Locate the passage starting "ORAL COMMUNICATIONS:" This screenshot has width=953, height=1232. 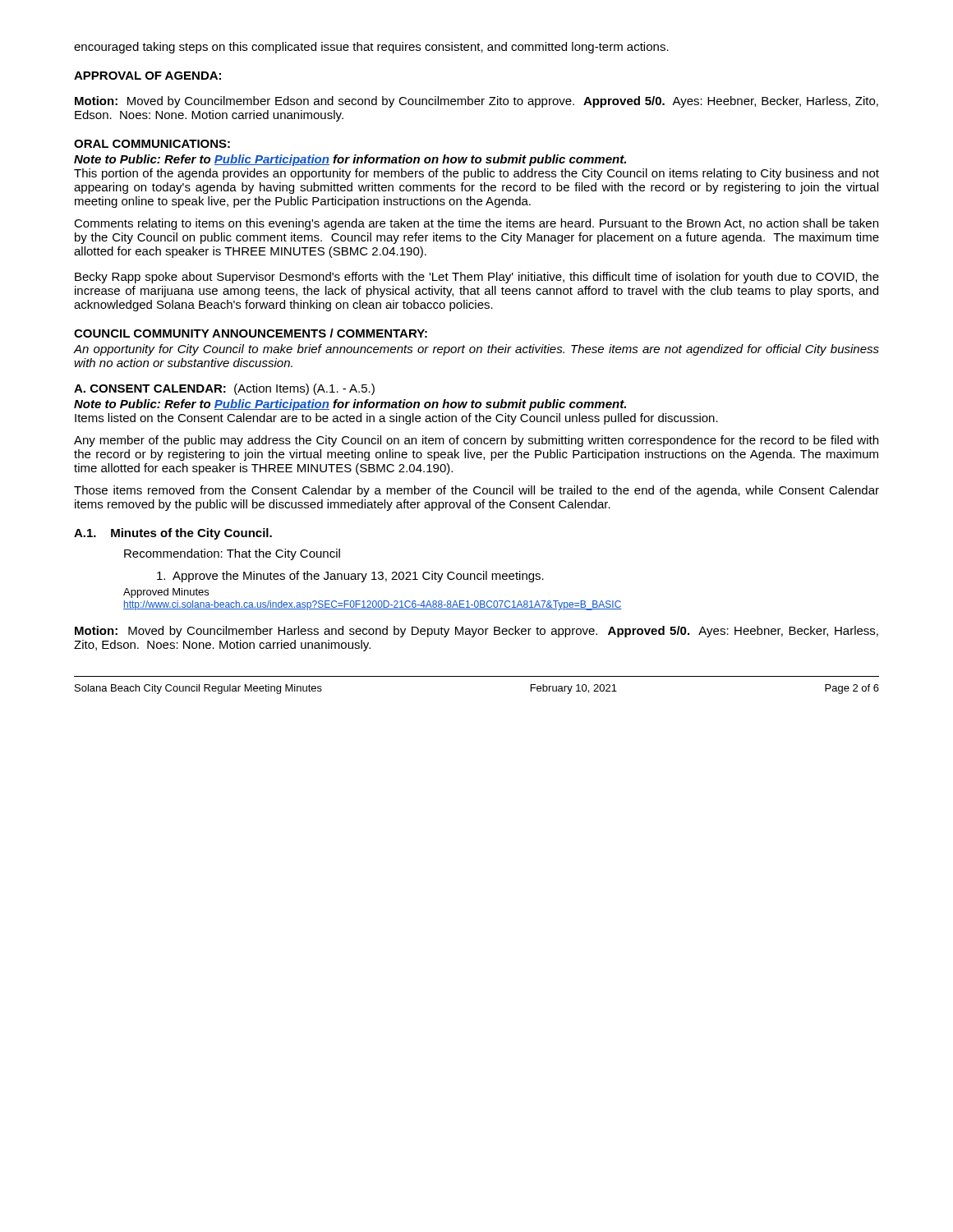pos(152,143)
